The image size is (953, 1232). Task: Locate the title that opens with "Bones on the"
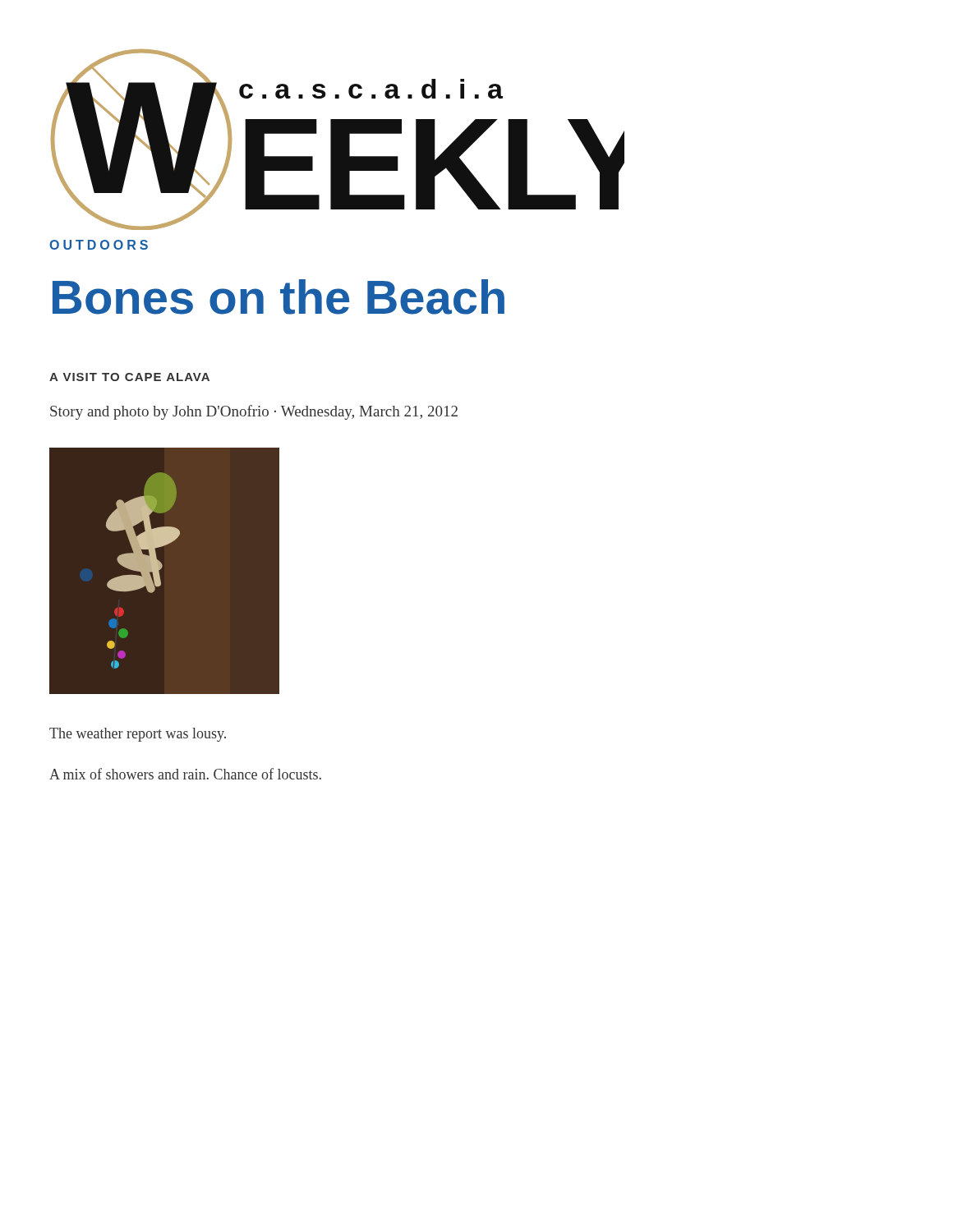point(278,297)
